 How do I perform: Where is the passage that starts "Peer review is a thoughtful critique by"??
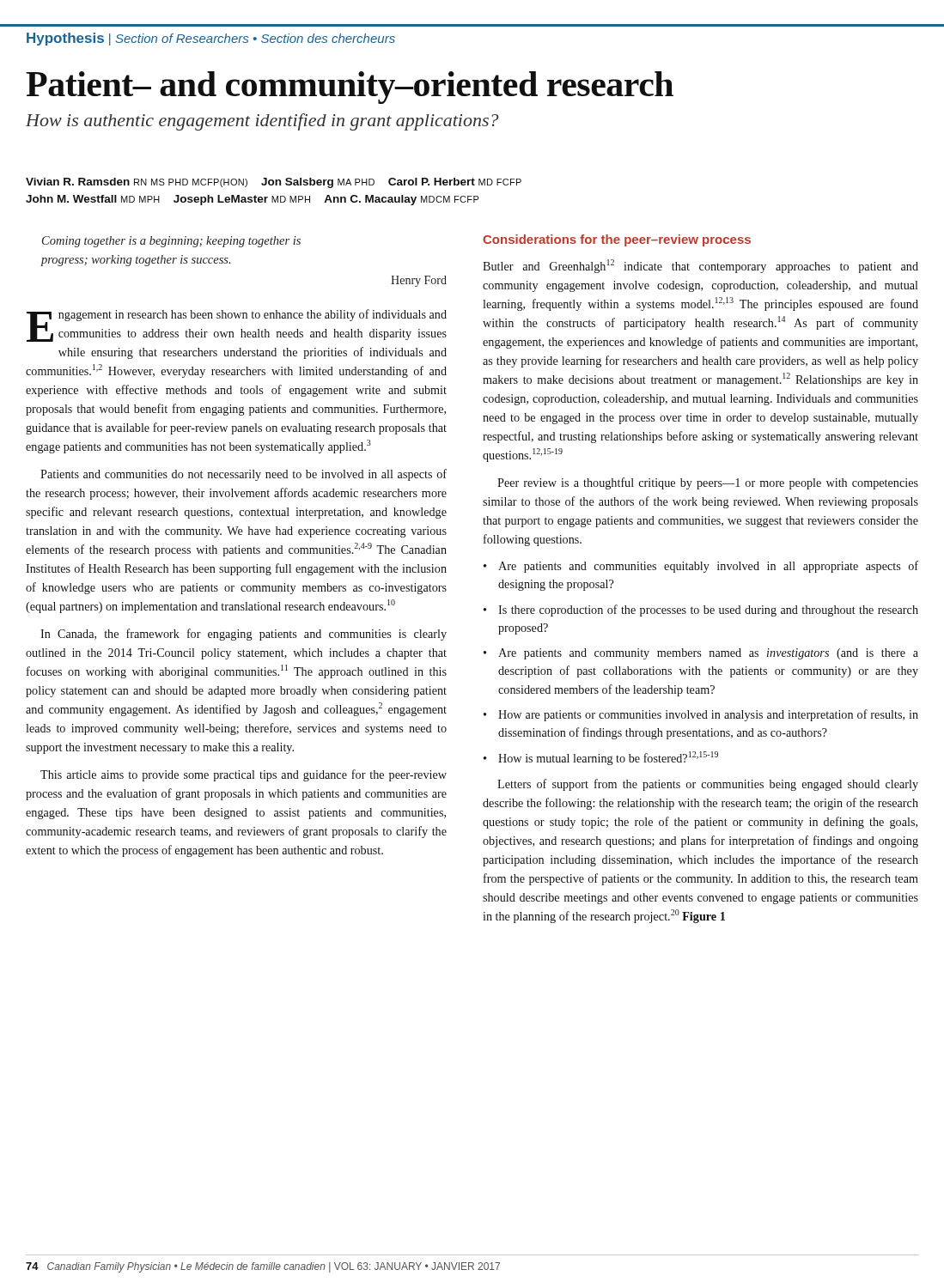click(700, 511)
